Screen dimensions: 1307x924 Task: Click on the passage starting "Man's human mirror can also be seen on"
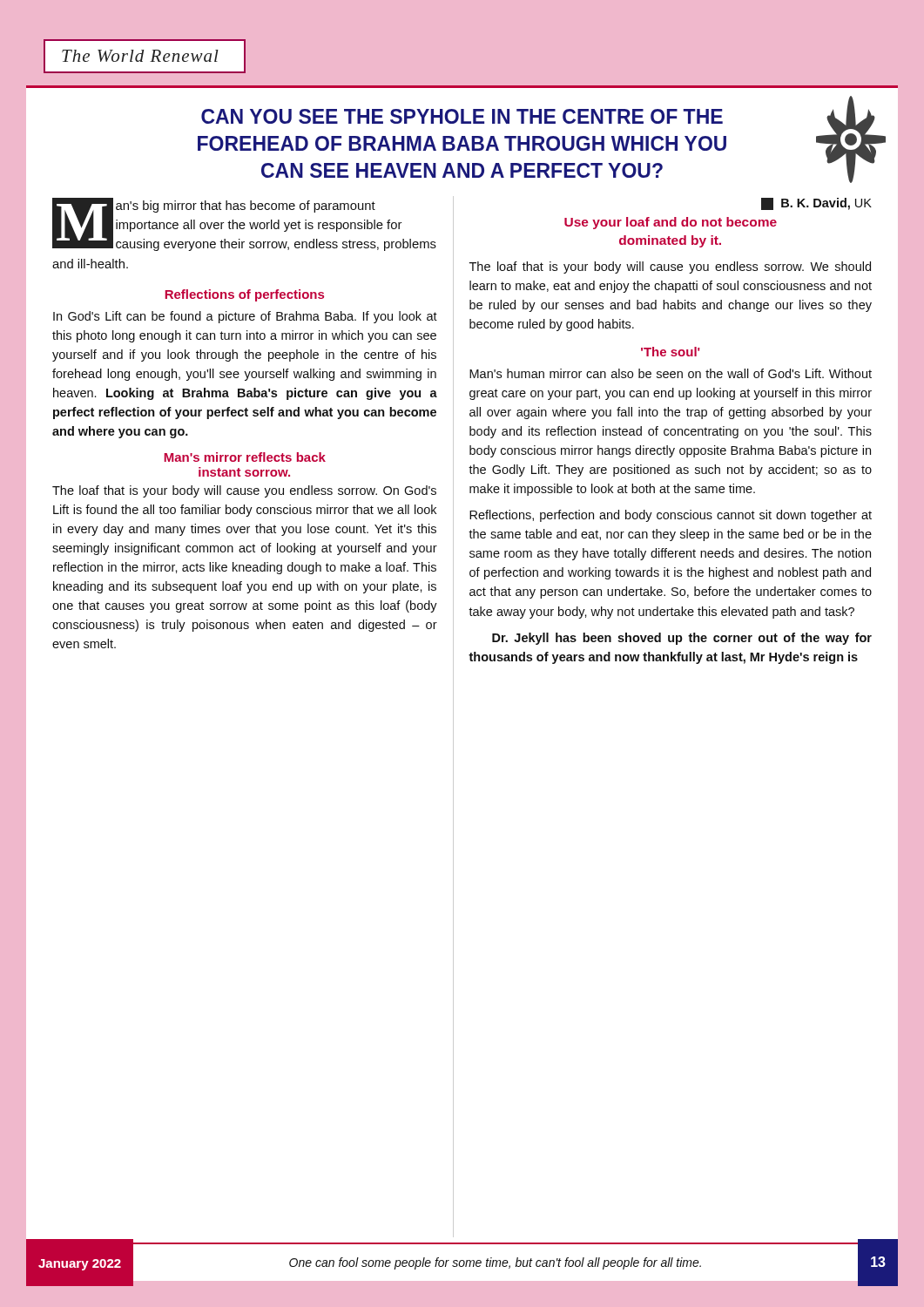click(x=670, y=432)
